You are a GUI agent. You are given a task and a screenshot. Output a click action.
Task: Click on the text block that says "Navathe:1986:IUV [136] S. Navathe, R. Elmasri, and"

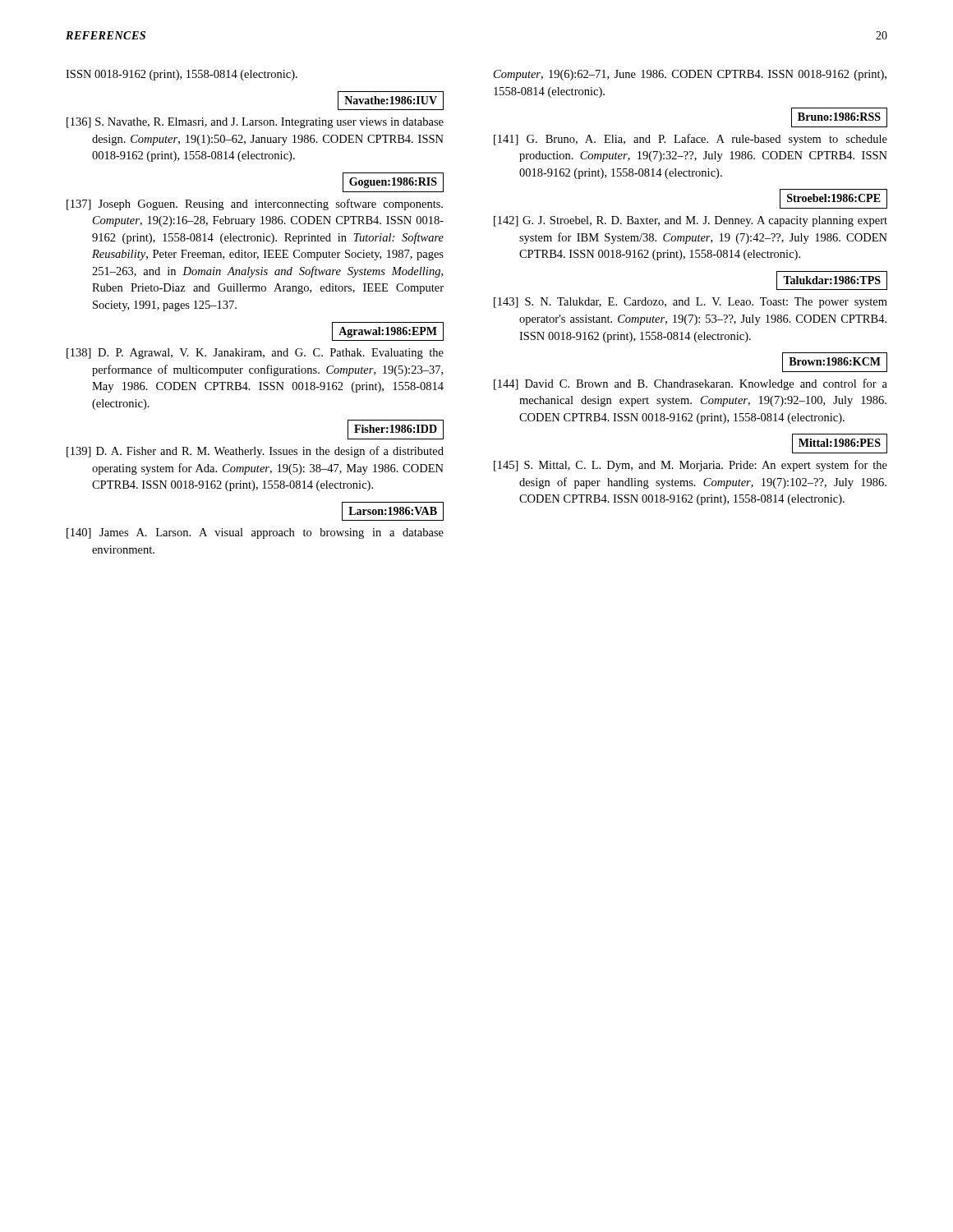(255, 128)
